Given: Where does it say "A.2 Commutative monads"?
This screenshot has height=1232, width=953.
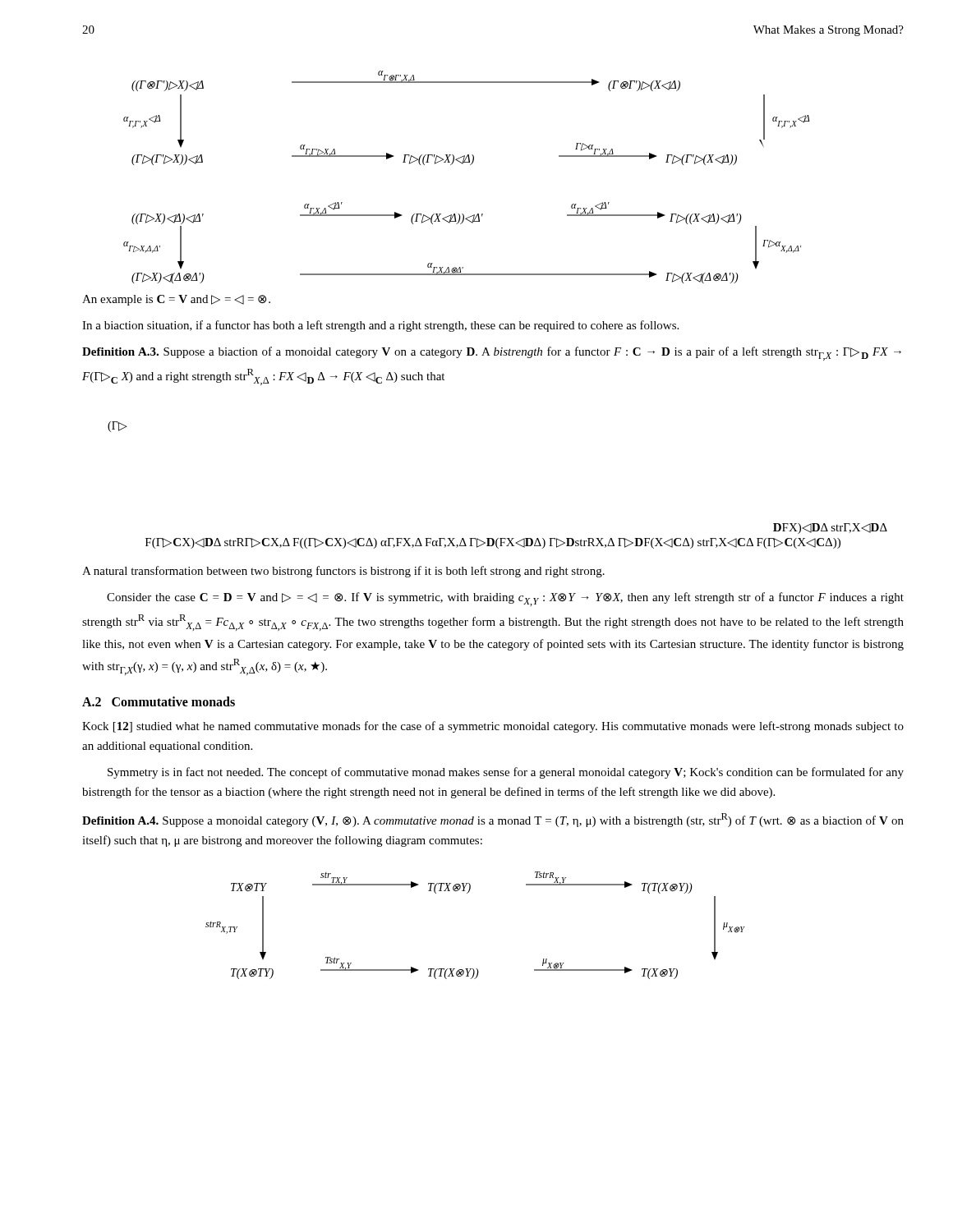Looking at the screenshot, I should (x=159, y=702).
